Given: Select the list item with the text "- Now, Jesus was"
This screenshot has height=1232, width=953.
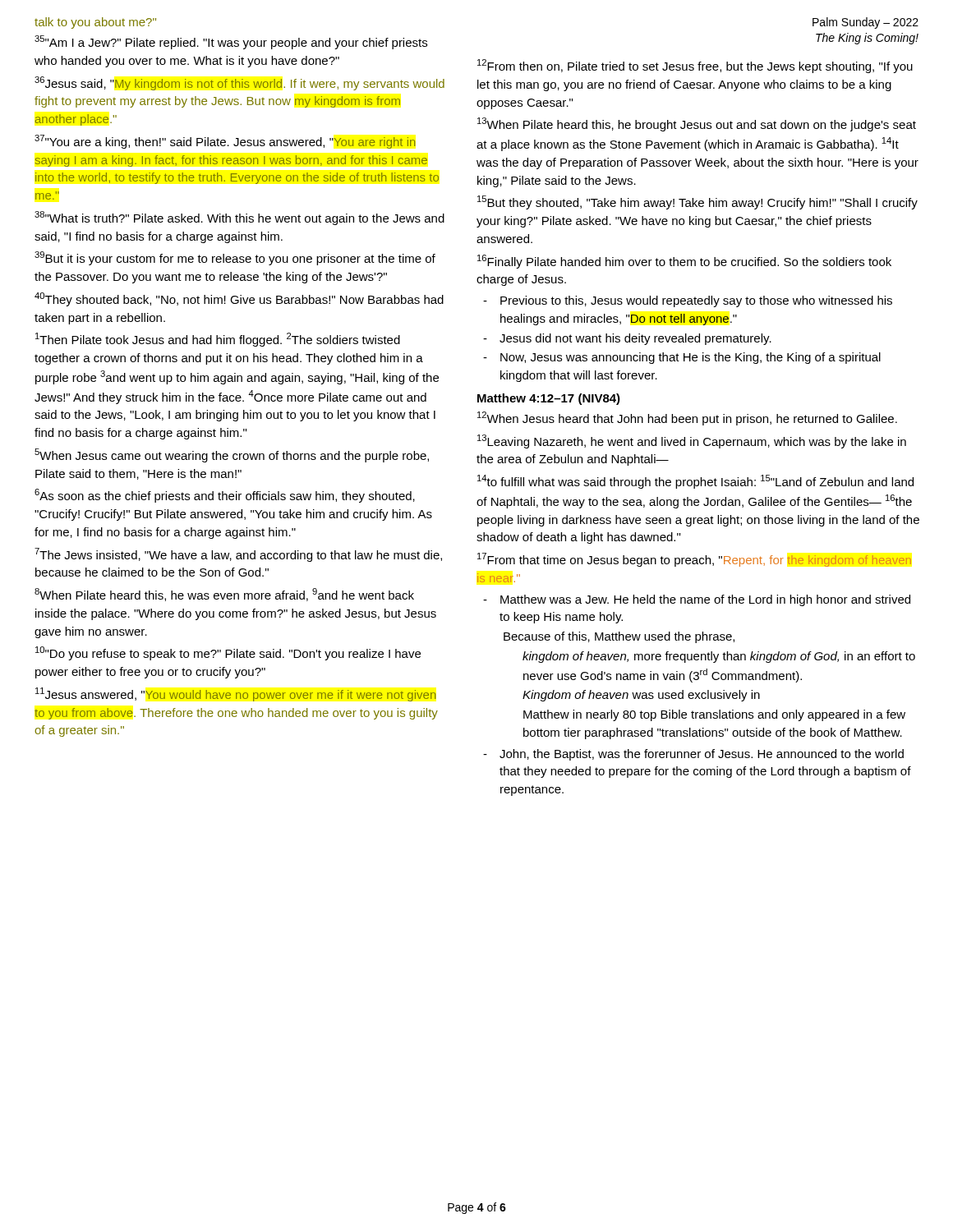Looking at the screenshot, I should click(x=702, y=366).
